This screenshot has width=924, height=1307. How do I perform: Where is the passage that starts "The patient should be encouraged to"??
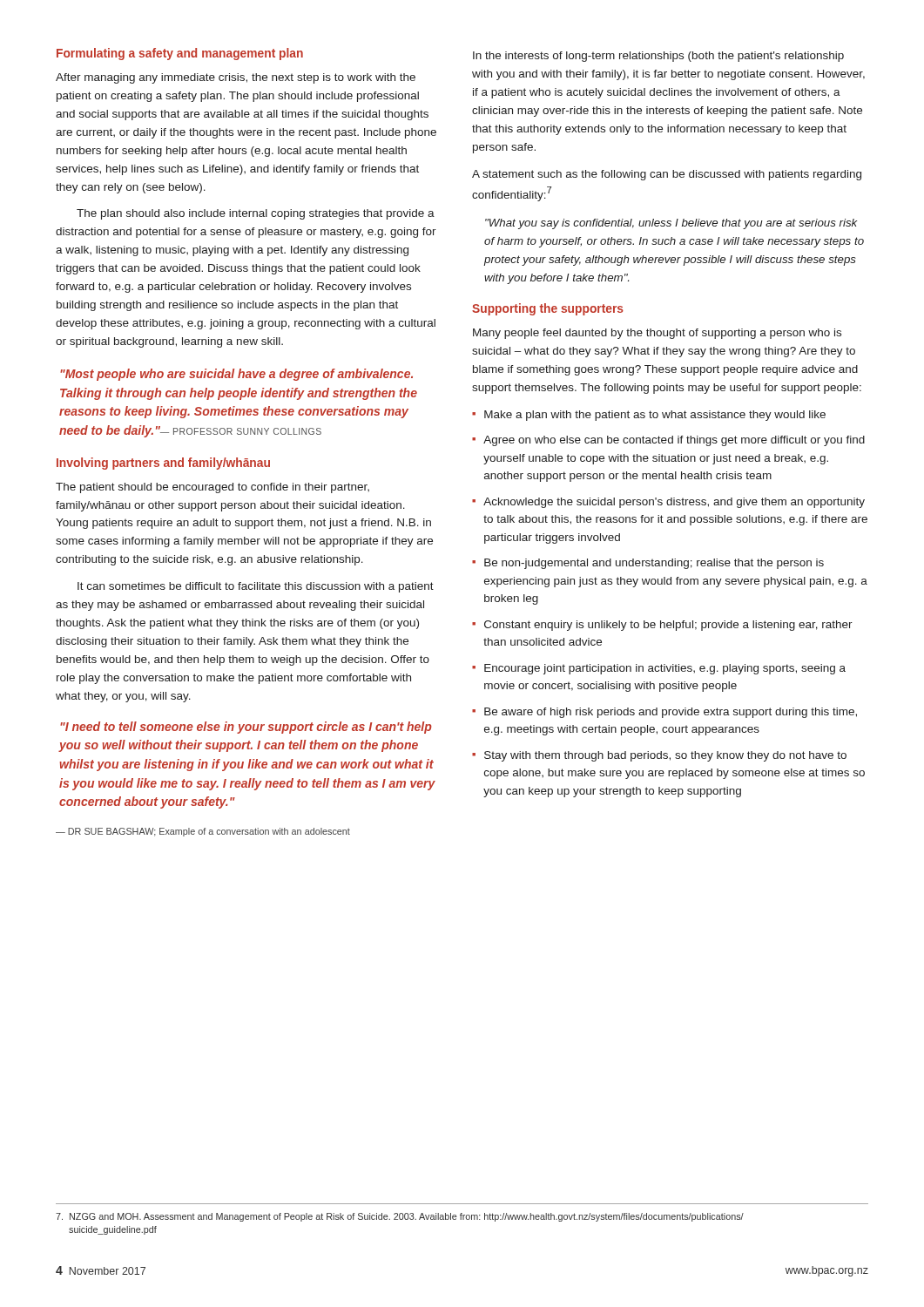[x=247, y=592]
